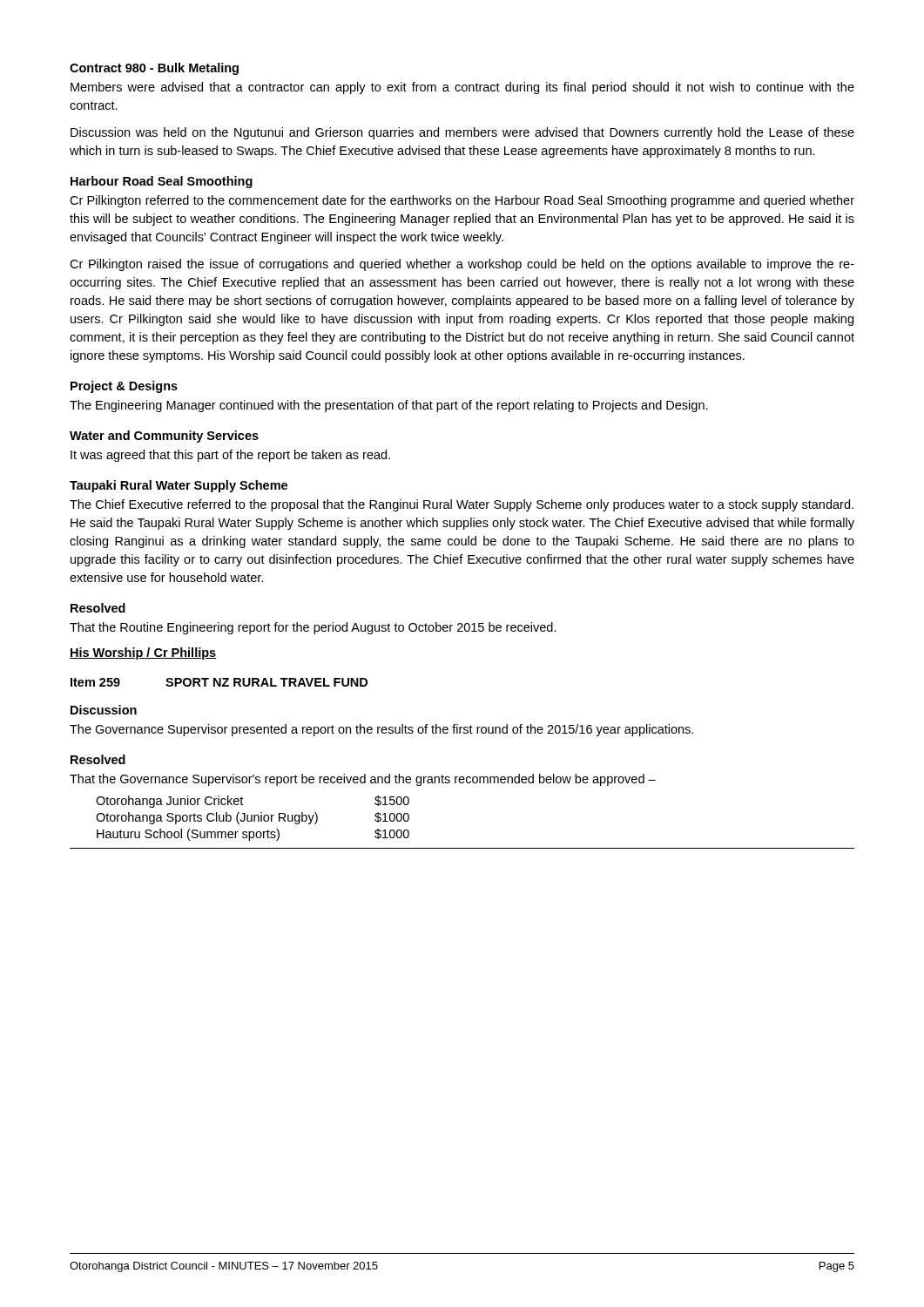The width and height of the screenshot is (924, 1307).
Task: Select the section header containing "Contract 980 -"
Action: pyautogui.click(x=155, y=68)
